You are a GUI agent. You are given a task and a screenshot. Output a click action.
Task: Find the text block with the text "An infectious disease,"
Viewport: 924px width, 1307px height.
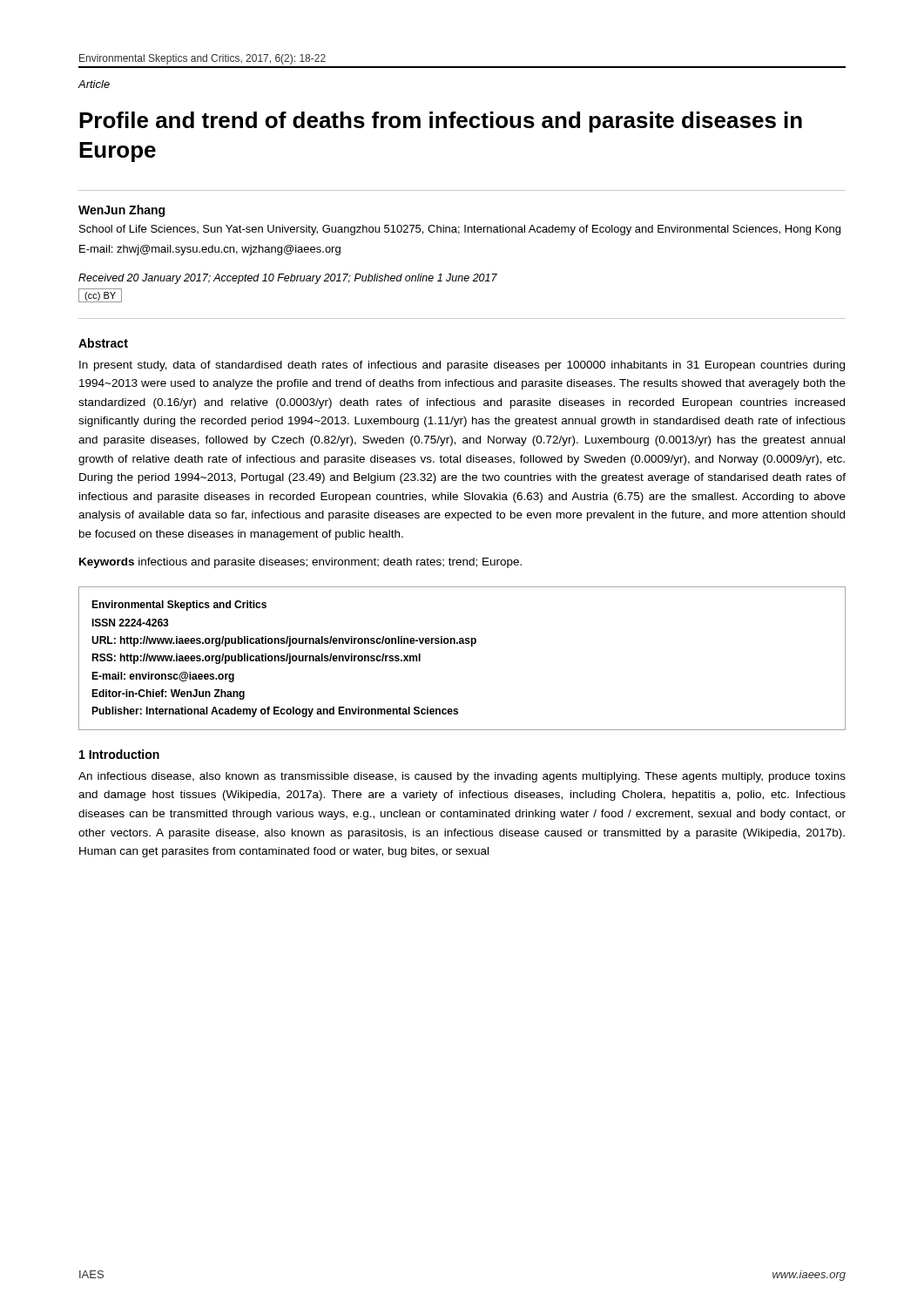pos(462,814)
